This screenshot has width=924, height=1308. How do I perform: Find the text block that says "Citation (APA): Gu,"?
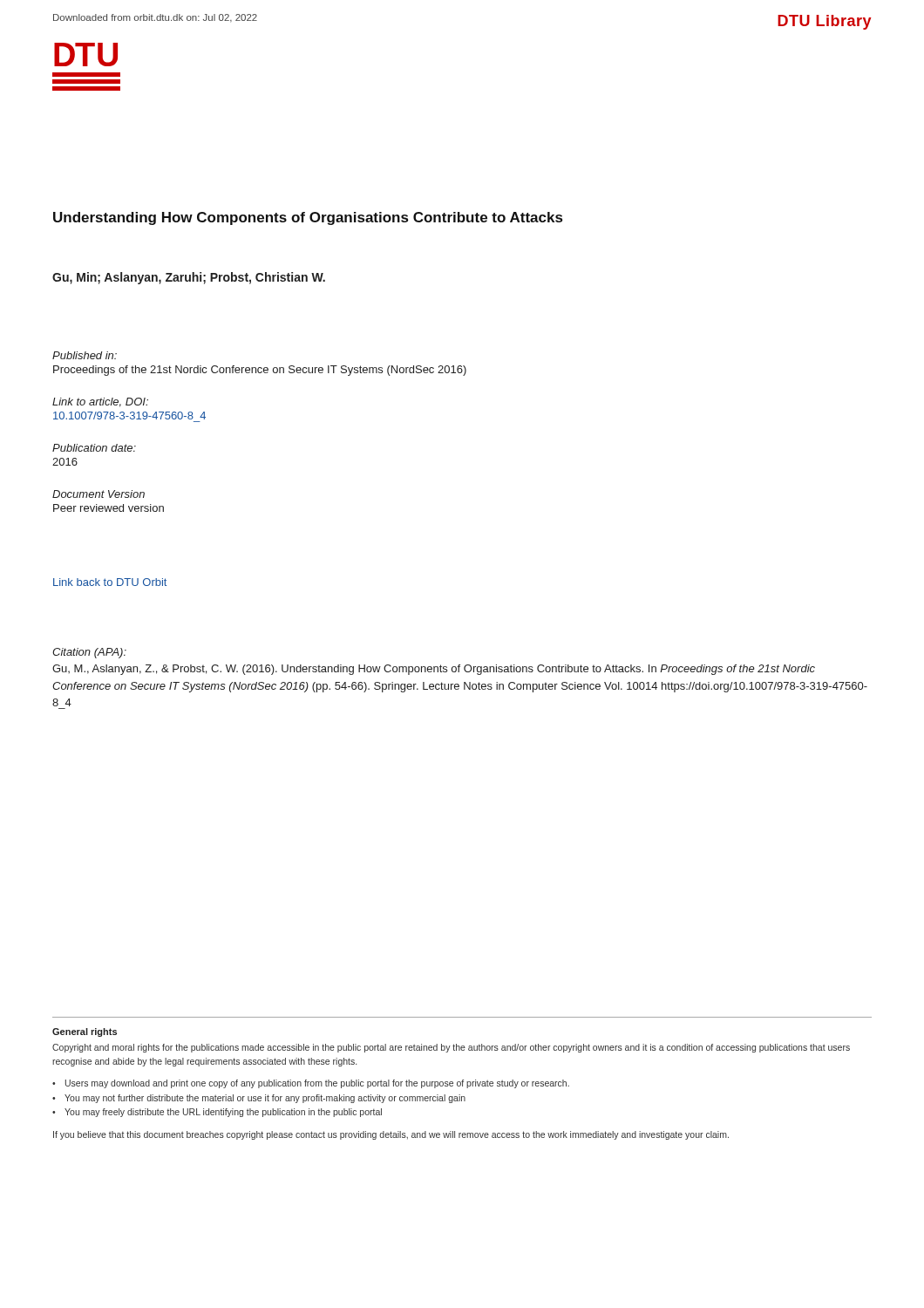[x=462, y=678]
